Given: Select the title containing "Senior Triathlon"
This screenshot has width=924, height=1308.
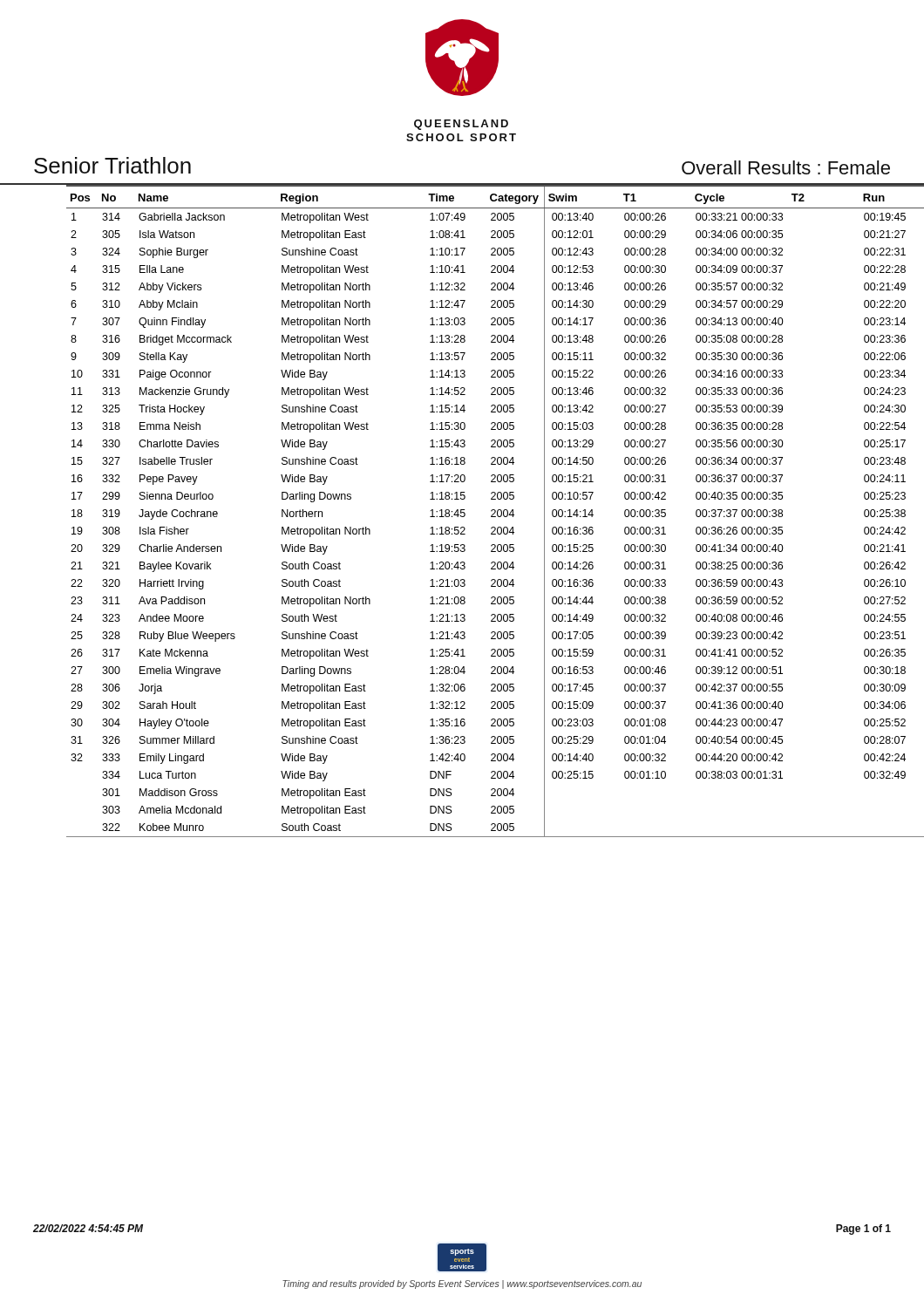Looking at the screenshot, I should click(112, 165).
